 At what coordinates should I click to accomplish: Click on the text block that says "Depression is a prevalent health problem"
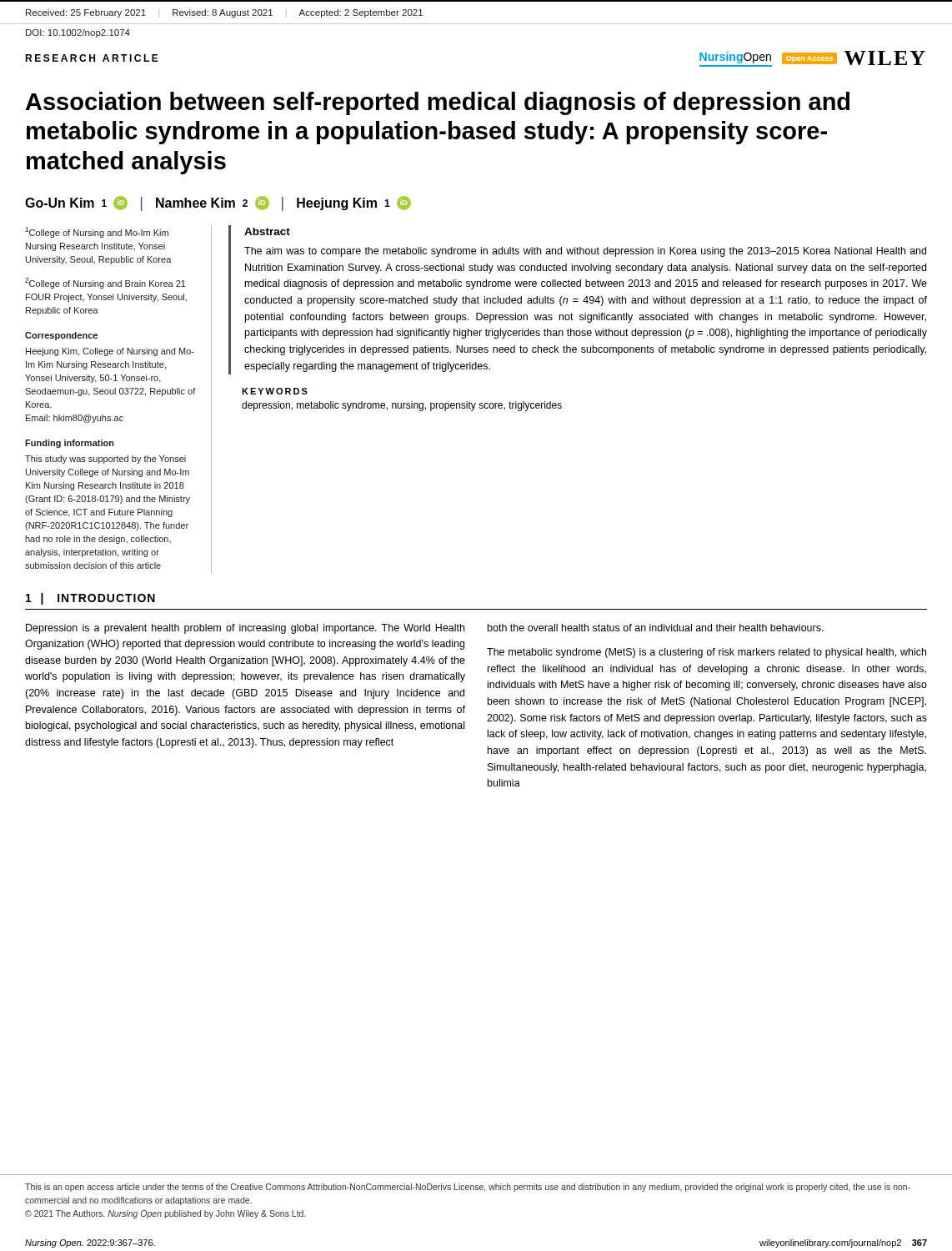[x=245, y=686]
